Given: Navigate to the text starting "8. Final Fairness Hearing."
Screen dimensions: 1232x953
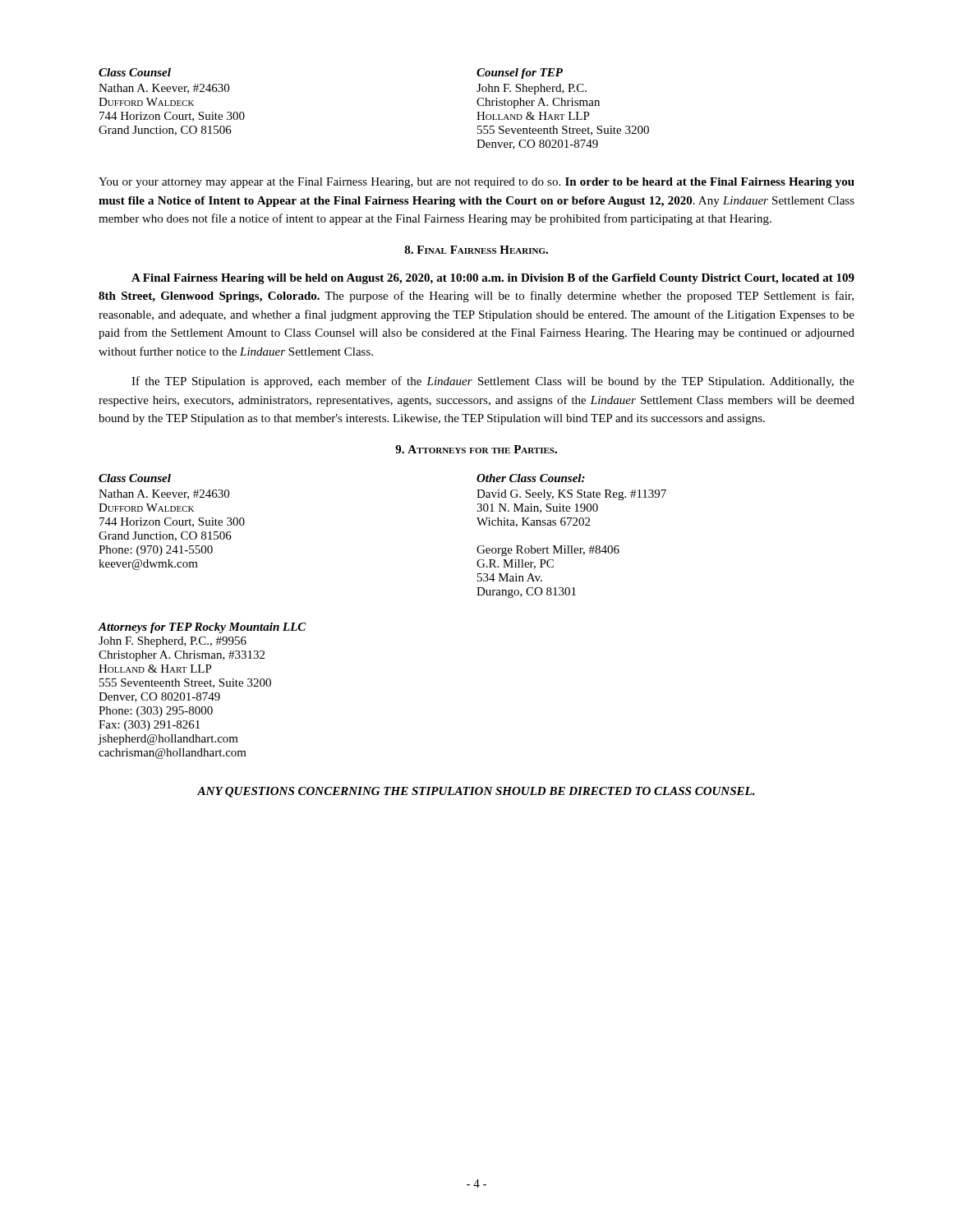Looking at the screenshot, I should coord(476,249).
